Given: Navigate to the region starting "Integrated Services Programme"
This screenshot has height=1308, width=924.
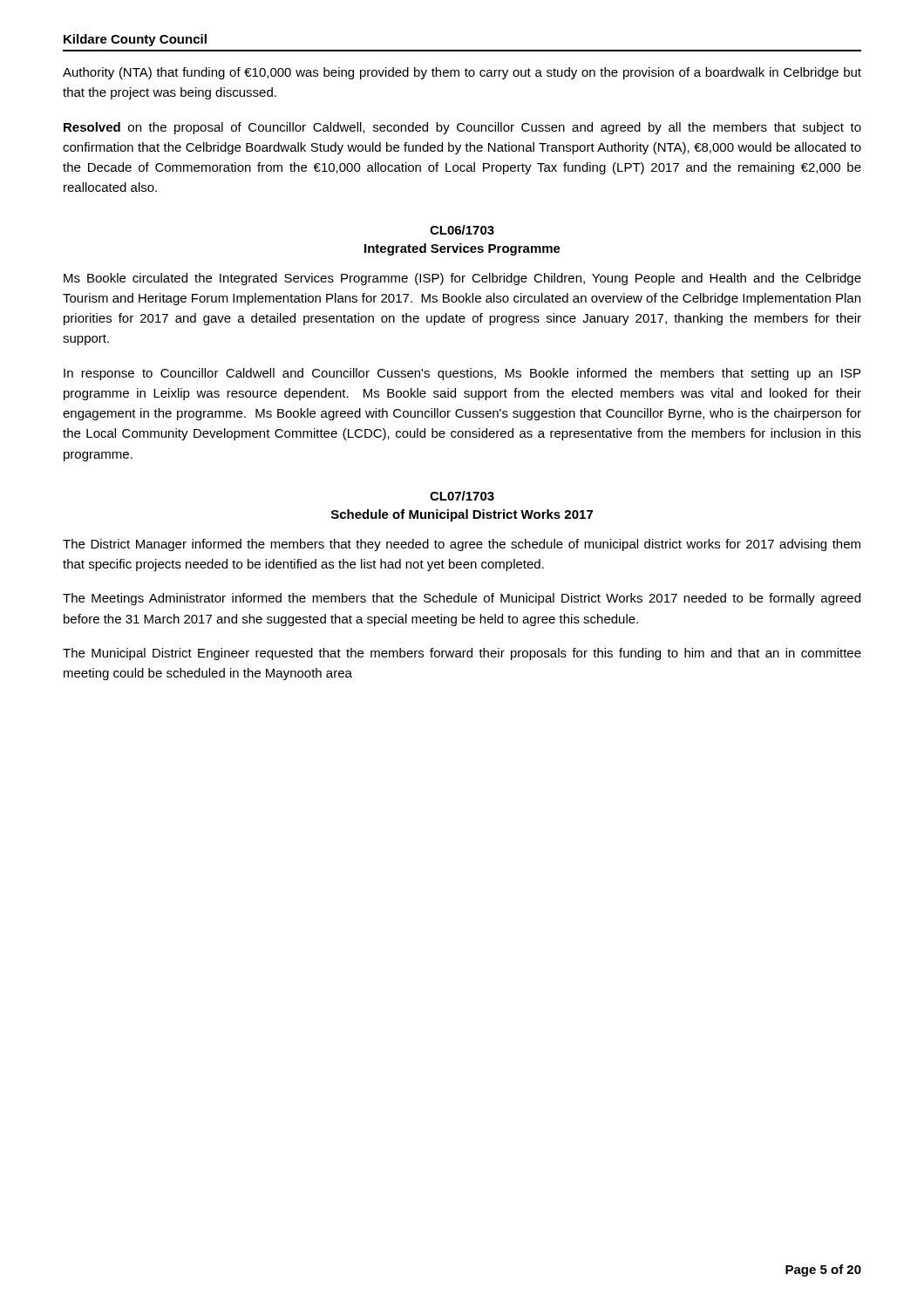Looking at the screenshot, I should tap(462, 248).
